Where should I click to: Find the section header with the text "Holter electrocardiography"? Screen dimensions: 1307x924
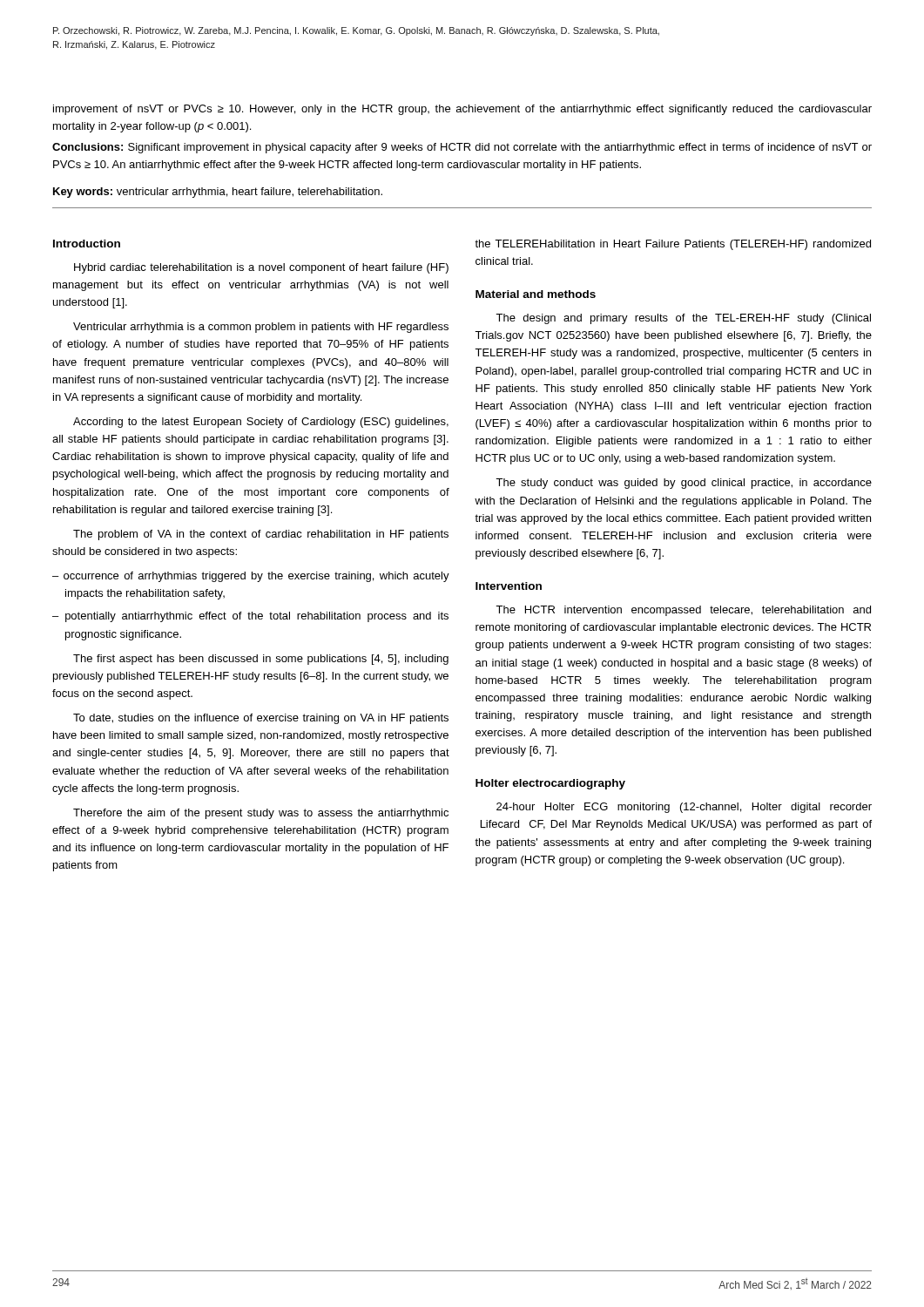click(x=550, y=783)
